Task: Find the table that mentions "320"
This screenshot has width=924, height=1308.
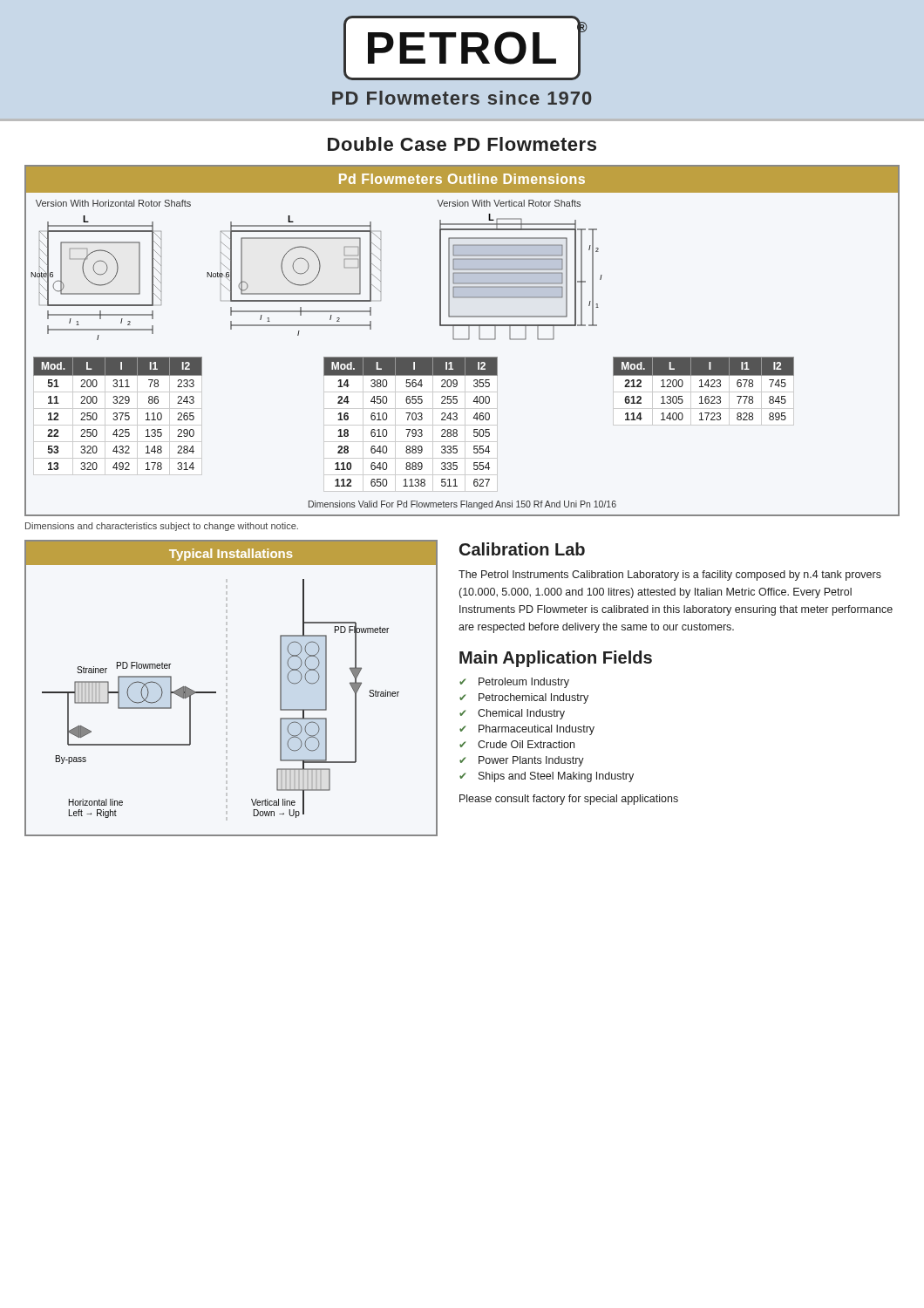Action: (172, 424)
